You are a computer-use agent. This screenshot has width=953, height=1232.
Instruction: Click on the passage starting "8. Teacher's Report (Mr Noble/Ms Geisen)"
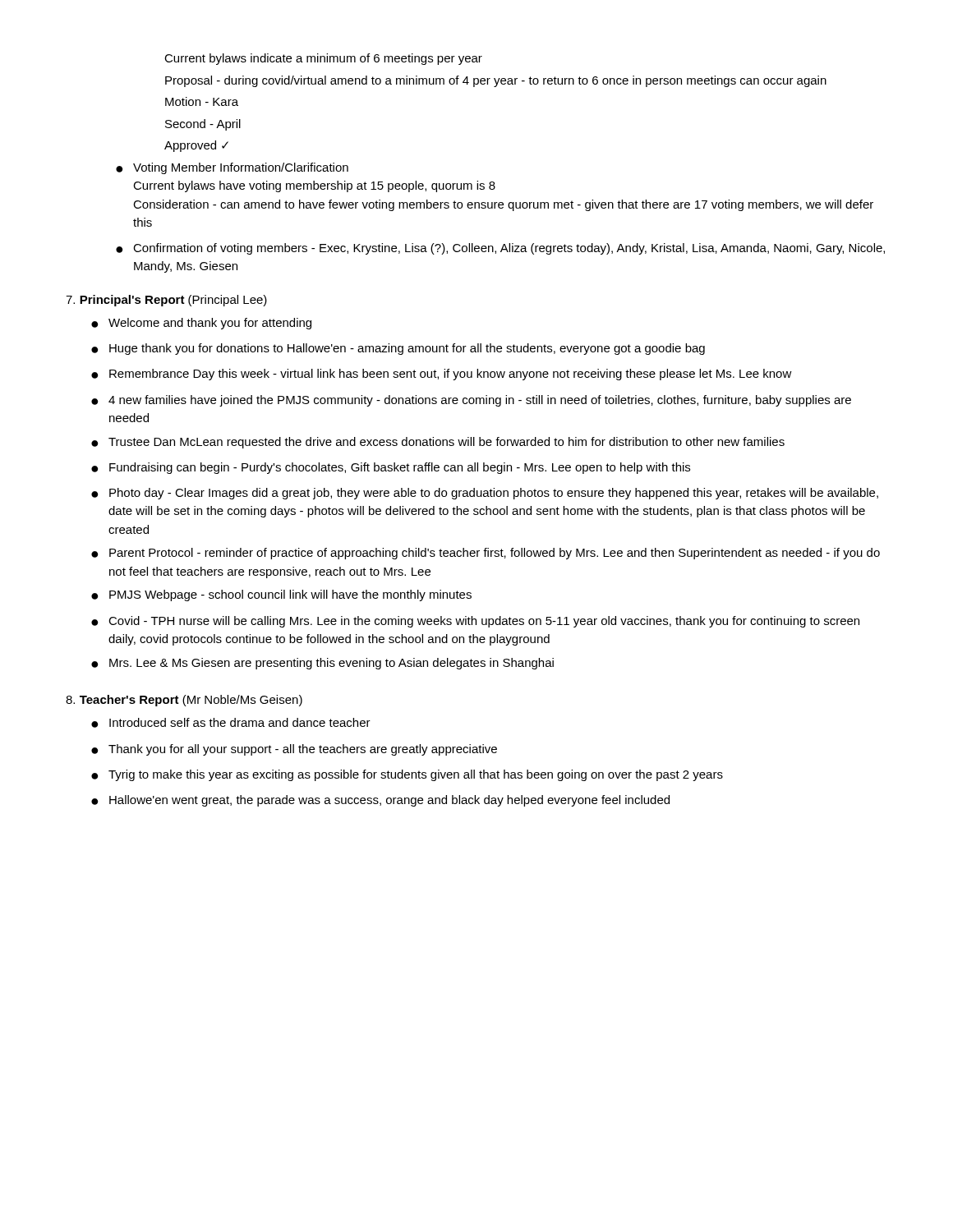(x=184, y=699)
